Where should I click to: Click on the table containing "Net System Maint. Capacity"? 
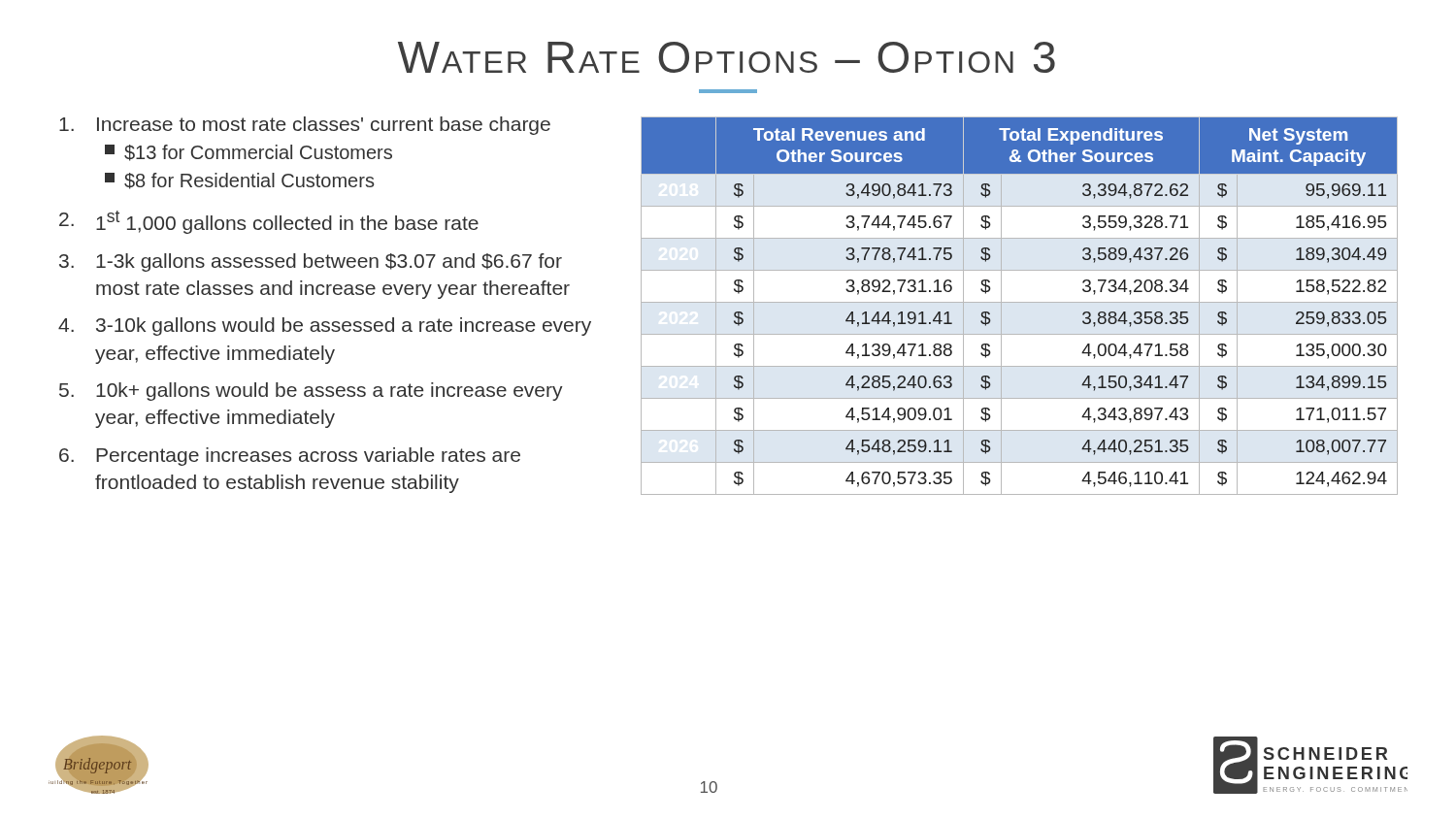[1019, 306]
